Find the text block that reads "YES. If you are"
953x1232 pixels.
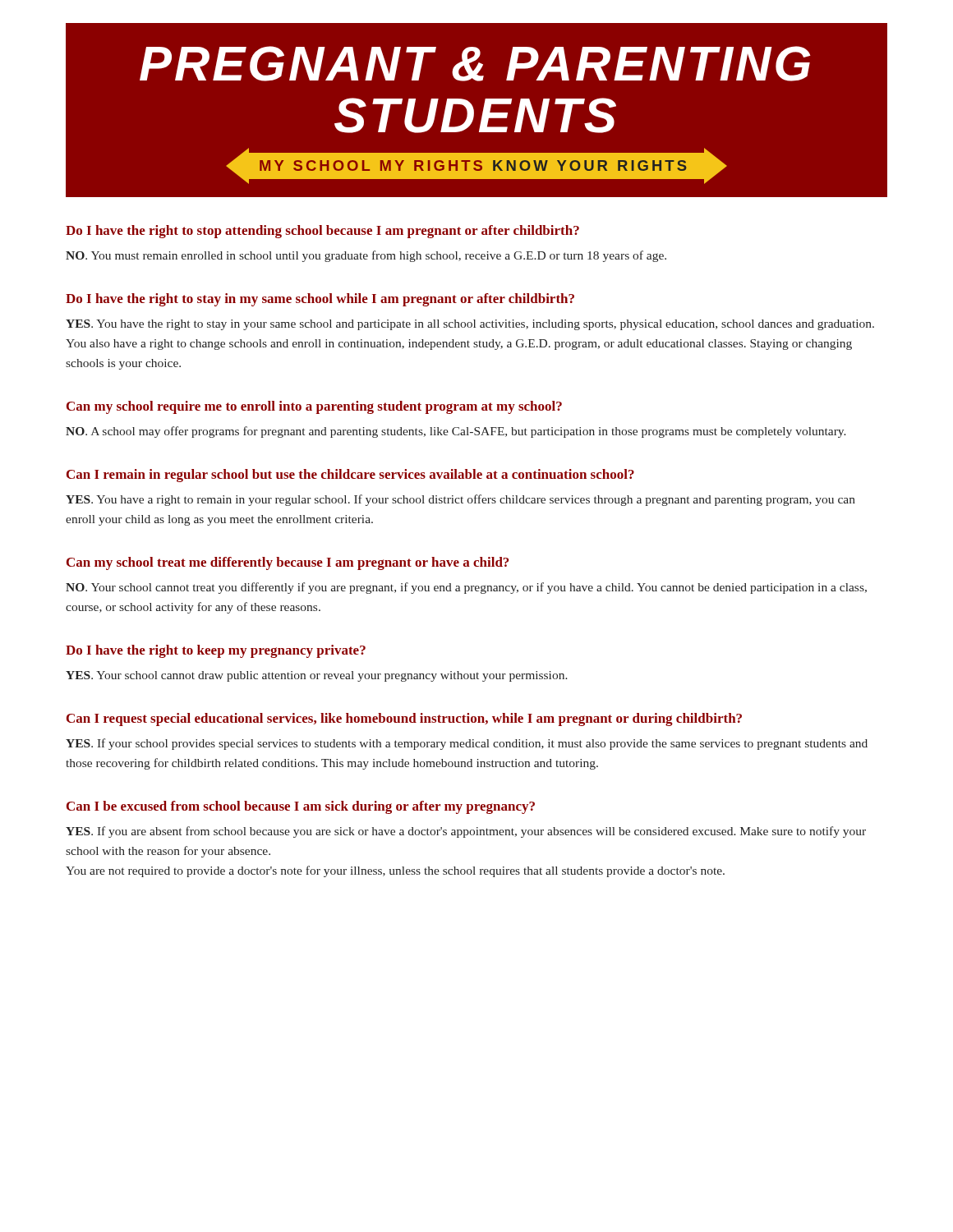pos(466,832)
